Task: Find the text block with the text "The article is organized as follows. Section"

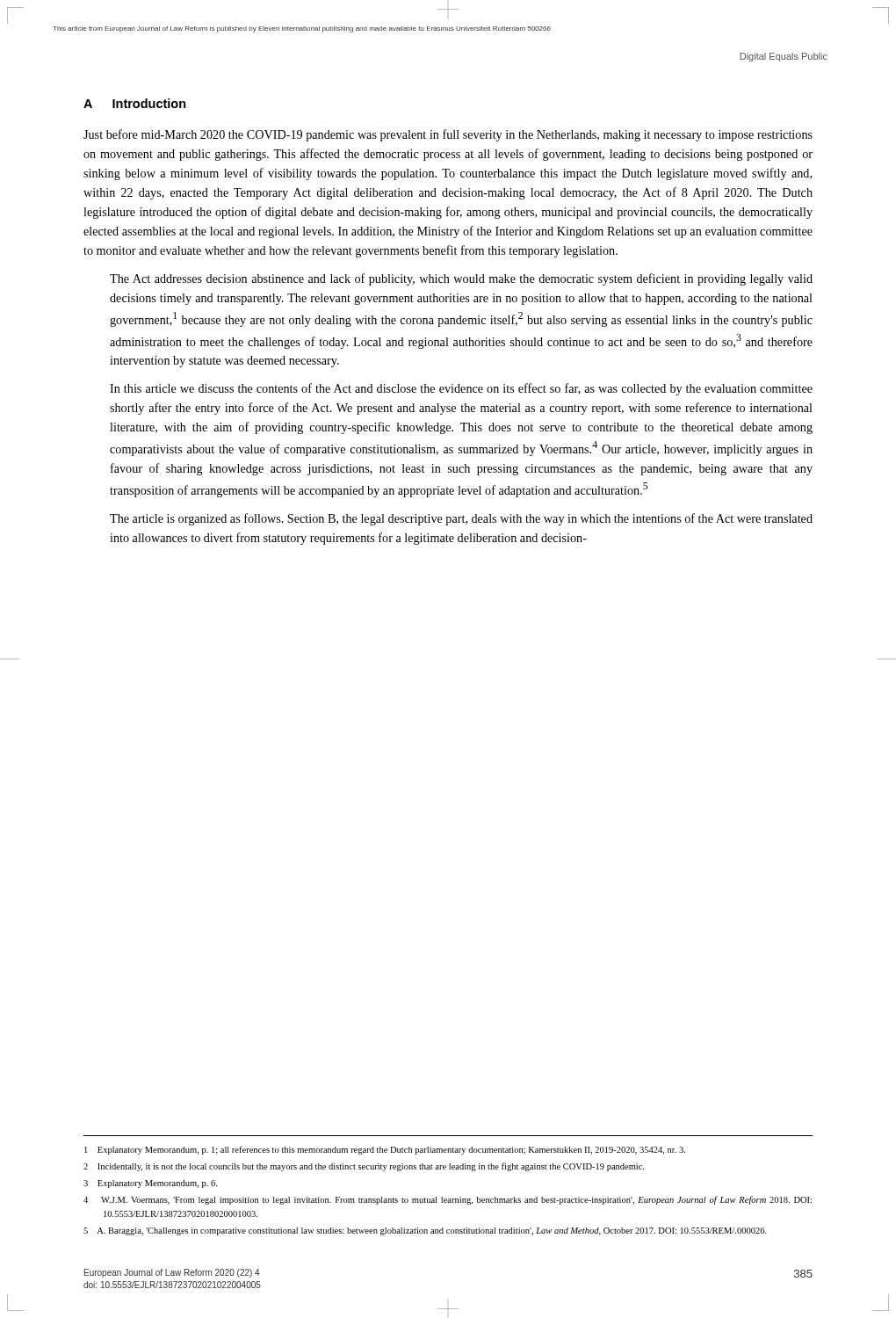Action: [x=461, y=528]
